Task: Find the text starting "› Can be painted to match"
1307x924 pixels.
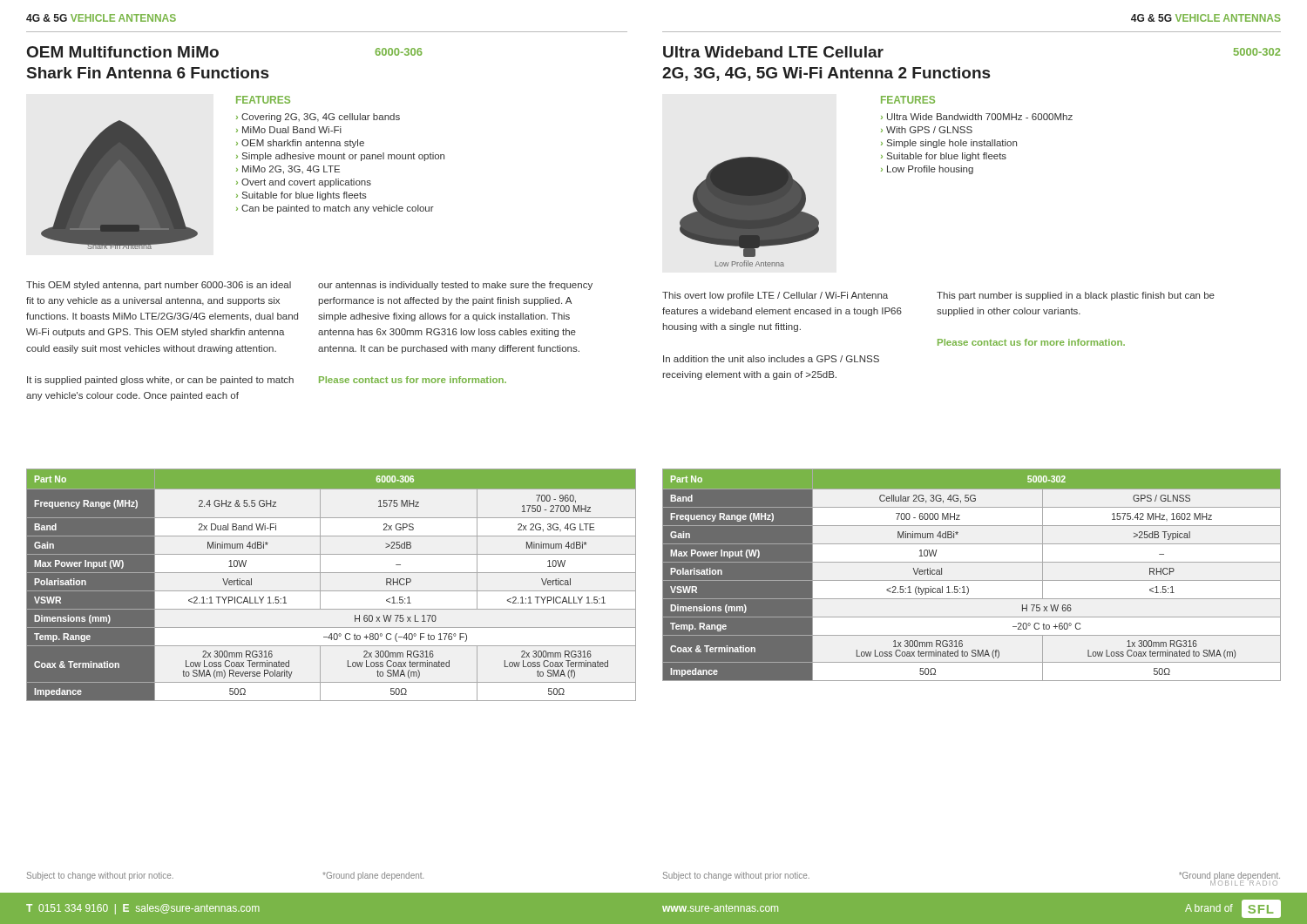Action: [x=334, y=208]
